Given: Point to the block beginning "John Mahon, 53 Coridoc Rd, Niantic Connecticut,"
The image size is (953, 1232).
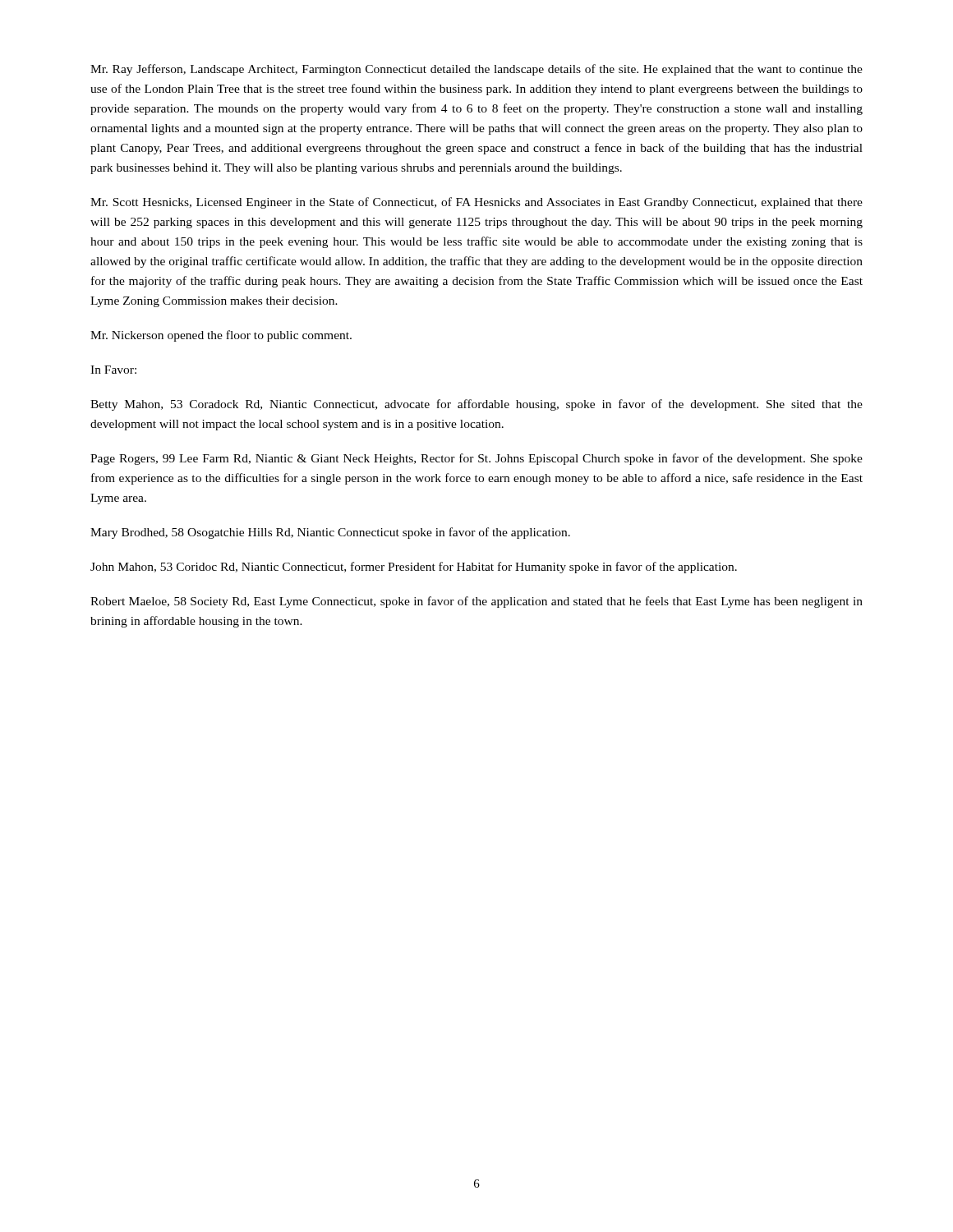Looking at the screenshot, I should coord(414,567).
